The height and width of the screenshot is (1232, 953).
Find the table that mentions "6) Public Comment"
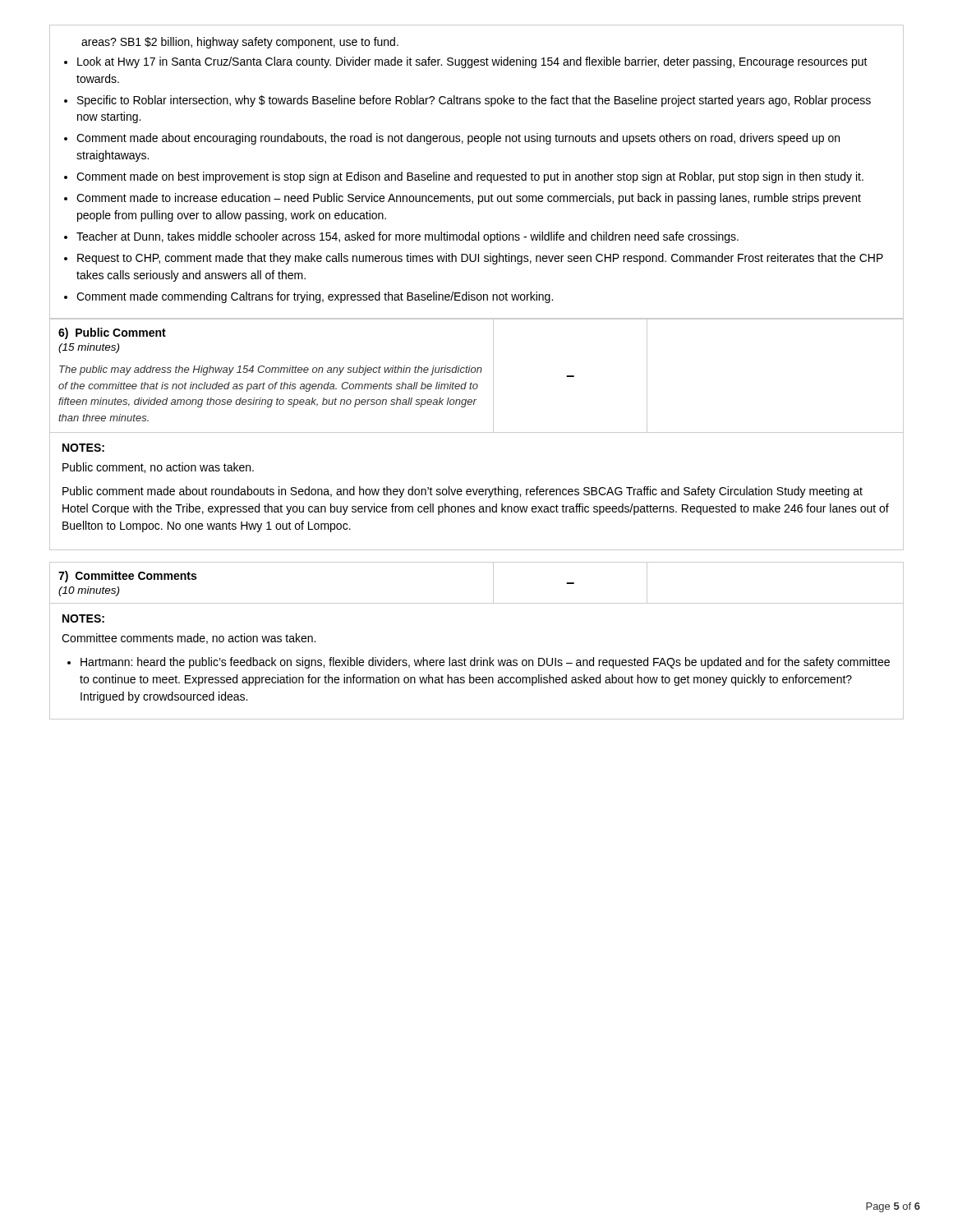(x=476, y=376)
